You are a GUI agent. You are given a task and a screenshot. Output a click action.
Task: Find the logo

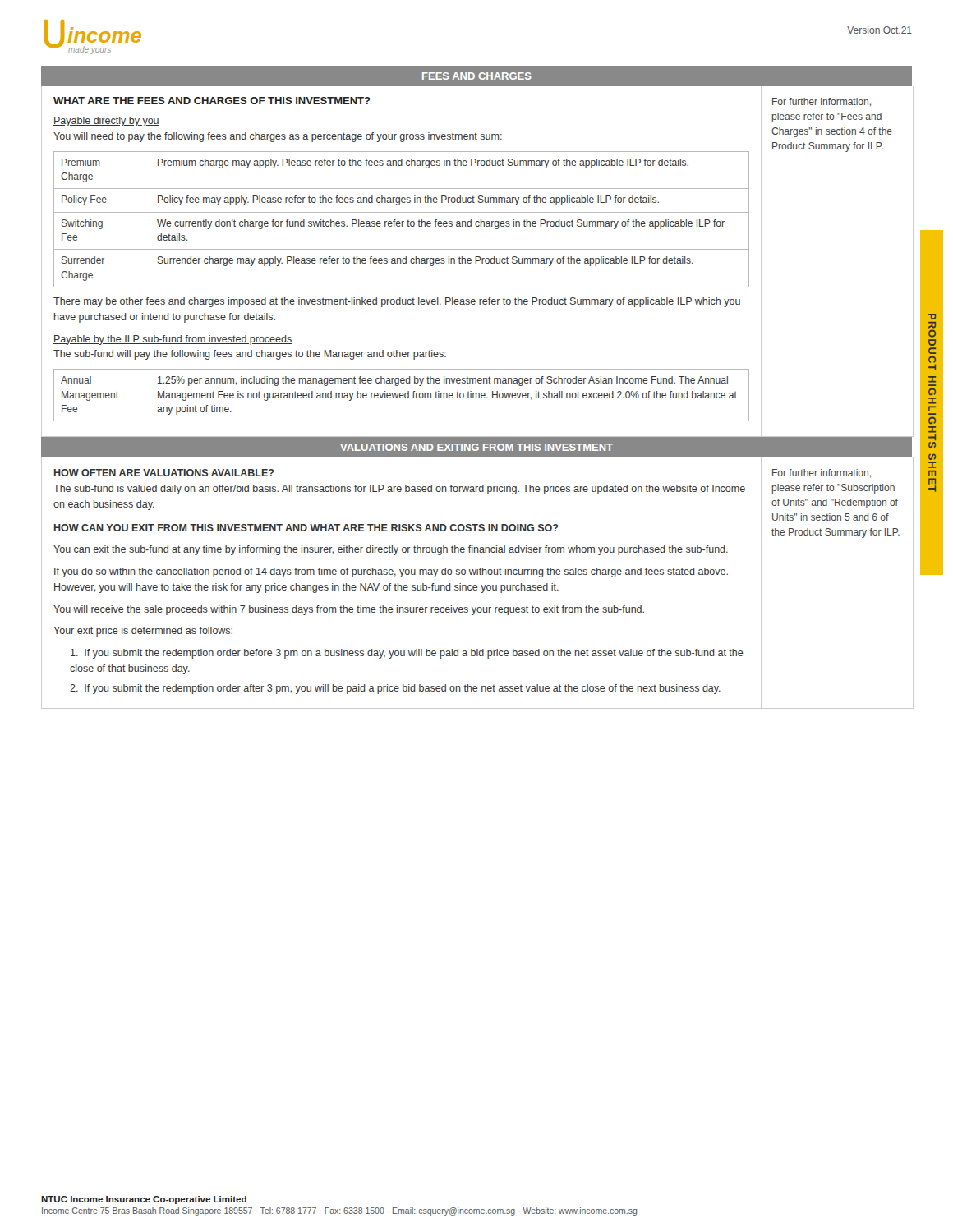94,36
